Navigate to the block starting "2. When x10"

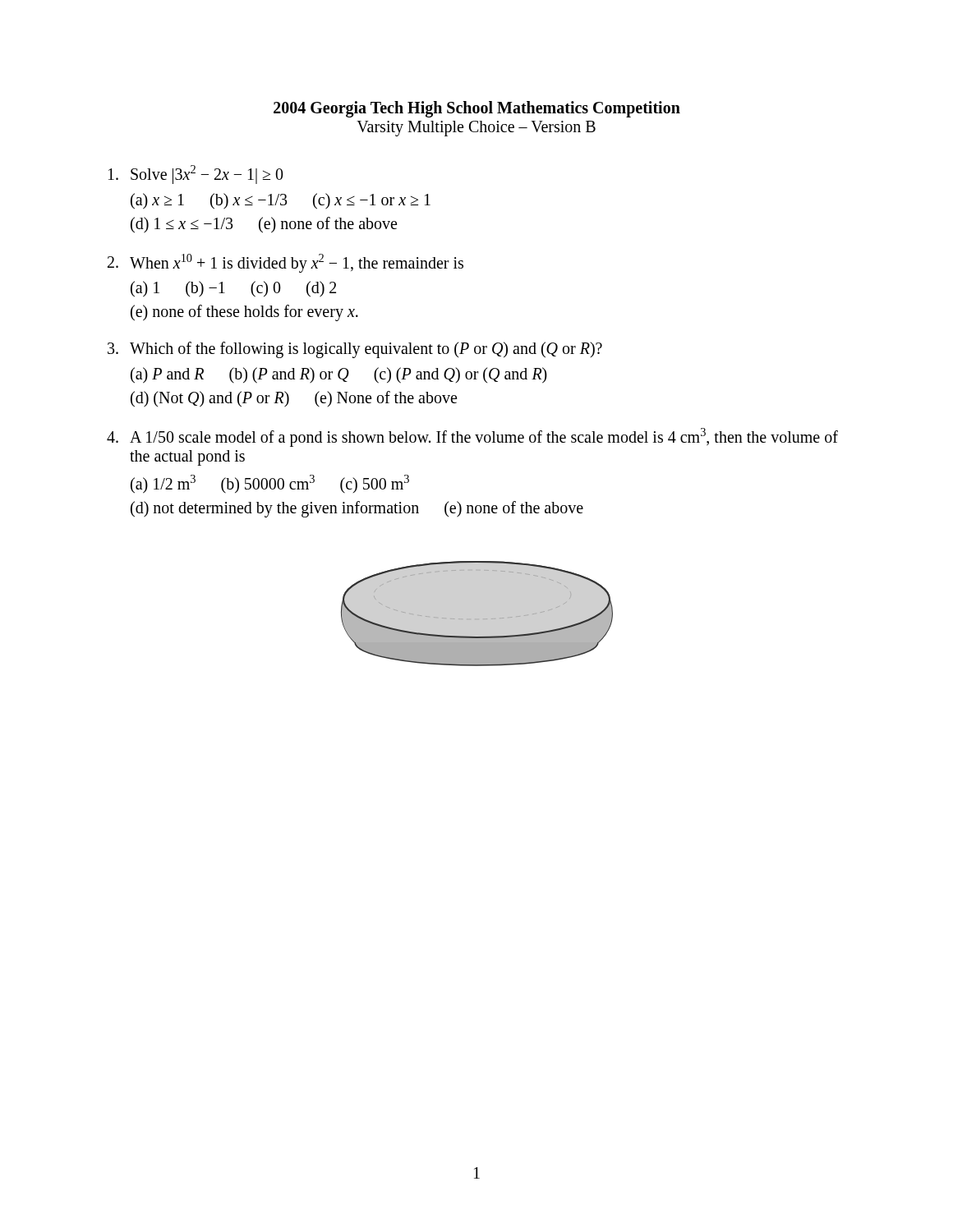pyautogui.click(x=285, y=263)
